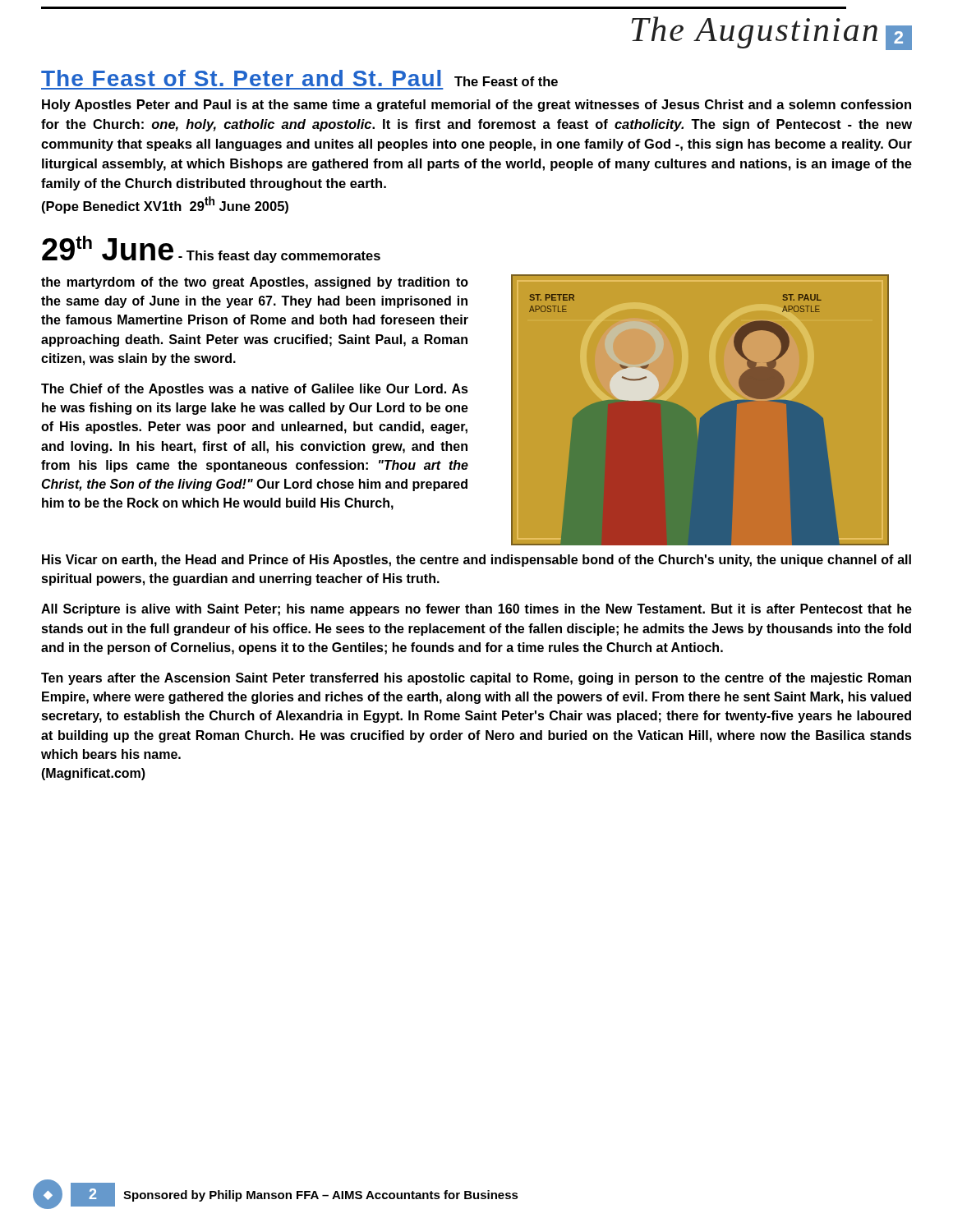Find the photo
Image resolution: width=953 pixels, height=1232 pixels.
click(x=700, y=409)
